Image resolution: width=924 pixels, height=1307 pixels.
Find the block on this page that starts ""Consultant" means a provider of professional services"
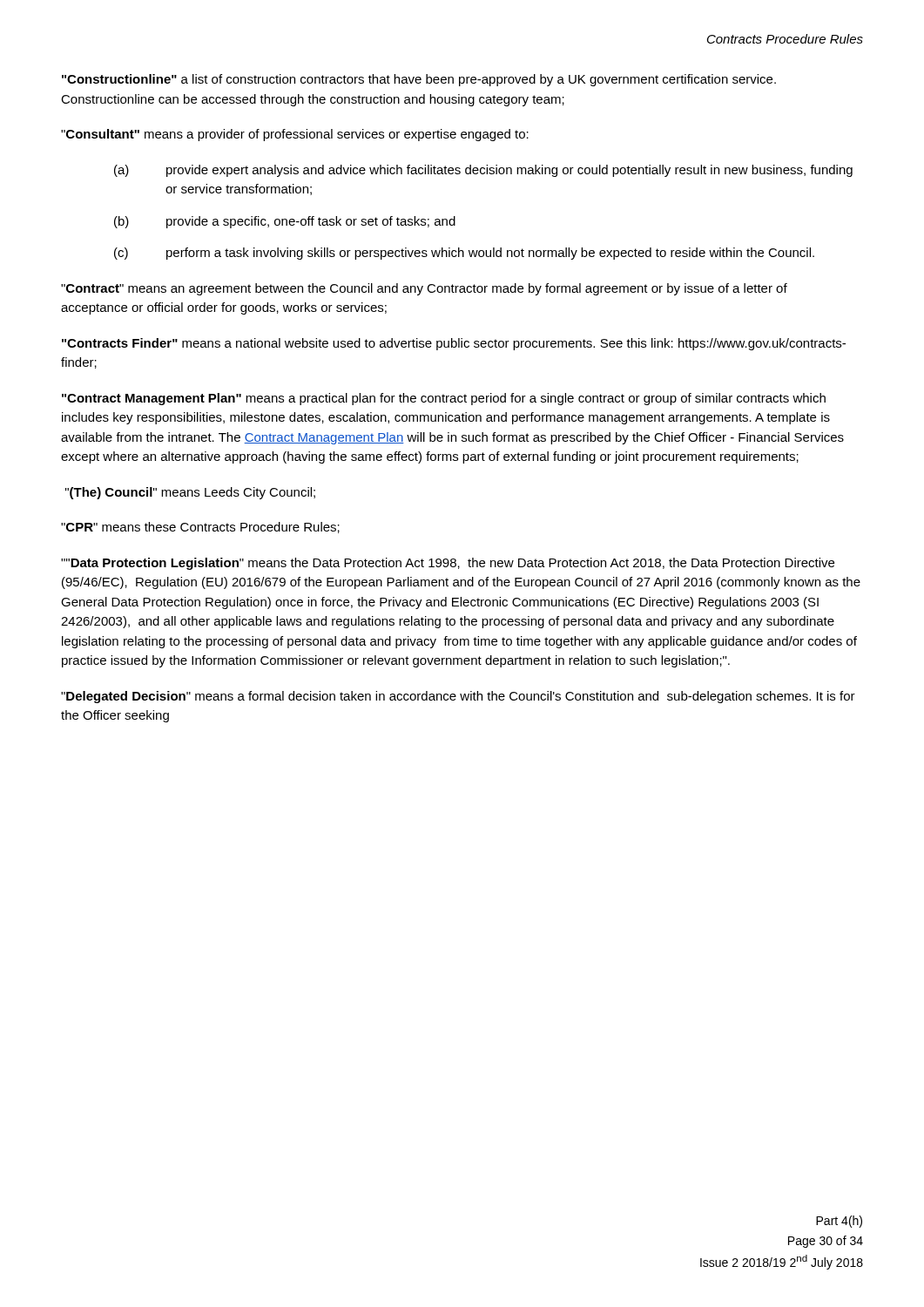[295, 134]
